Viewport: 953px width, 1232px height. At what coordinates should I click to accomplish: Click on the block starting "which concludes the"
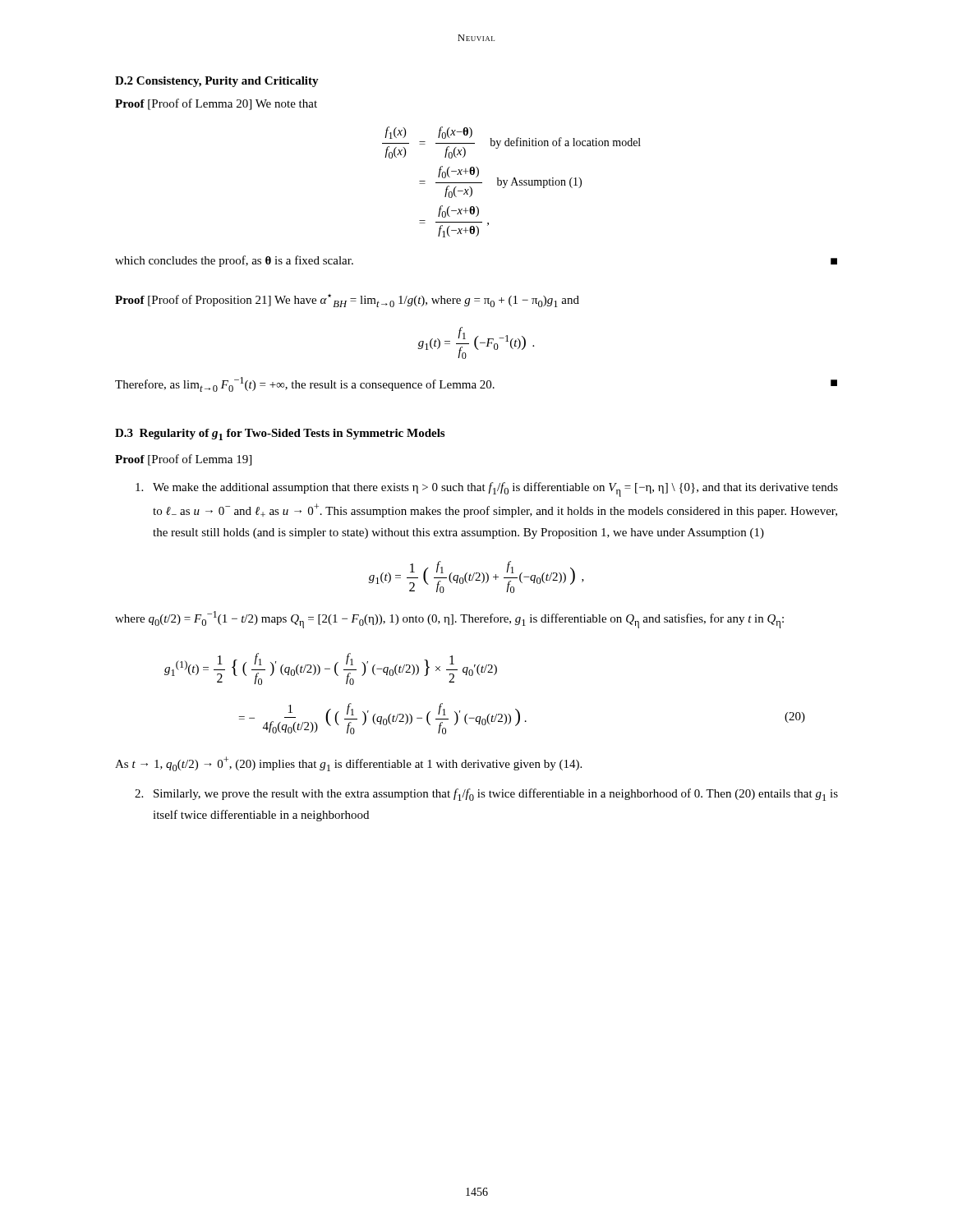click(x=230, y=261)
